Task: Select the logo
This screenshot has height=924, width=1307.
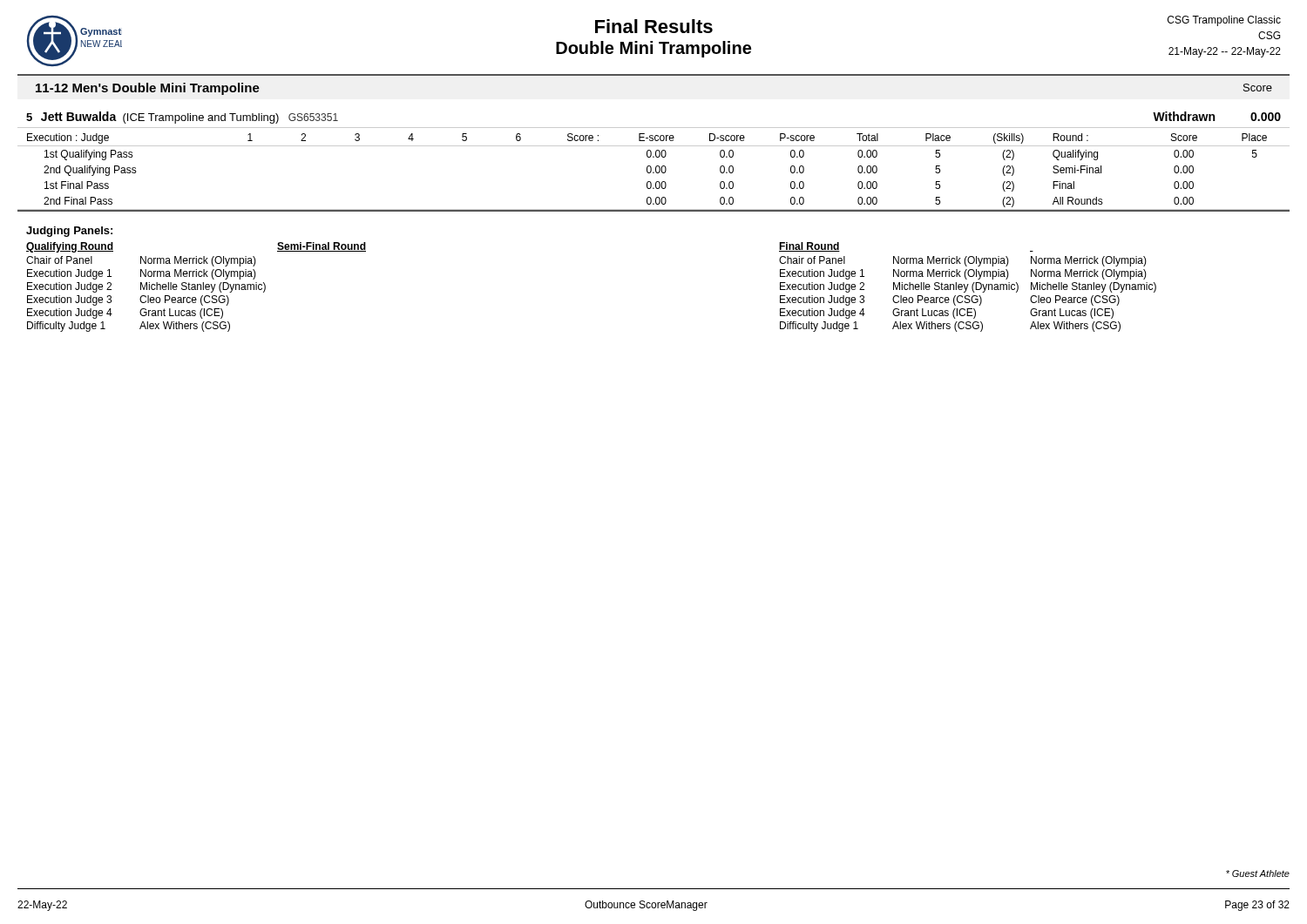Action: coord(74,42)
